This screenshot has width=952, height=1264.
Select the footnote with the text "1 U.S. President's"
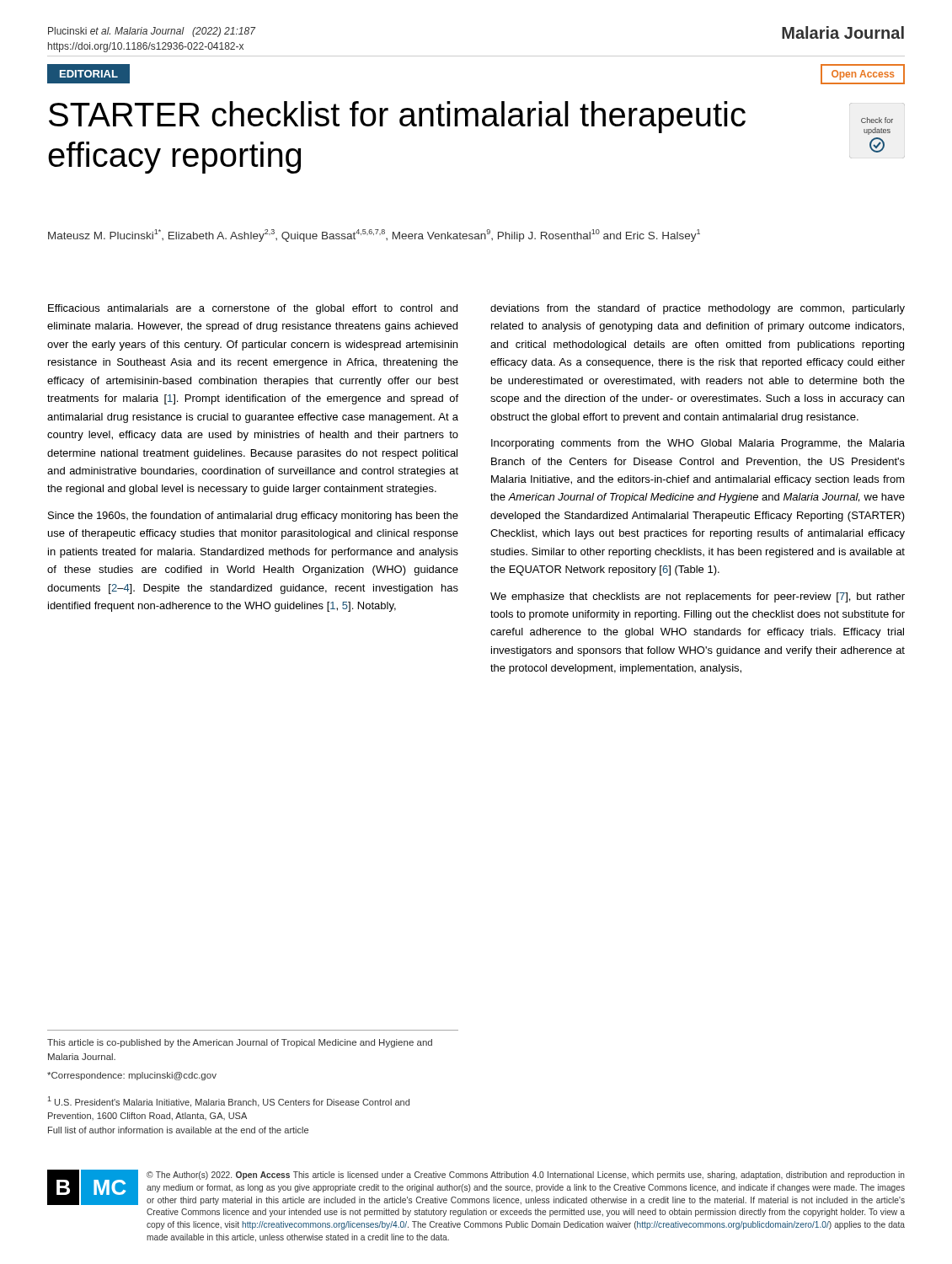point(229,1115)
